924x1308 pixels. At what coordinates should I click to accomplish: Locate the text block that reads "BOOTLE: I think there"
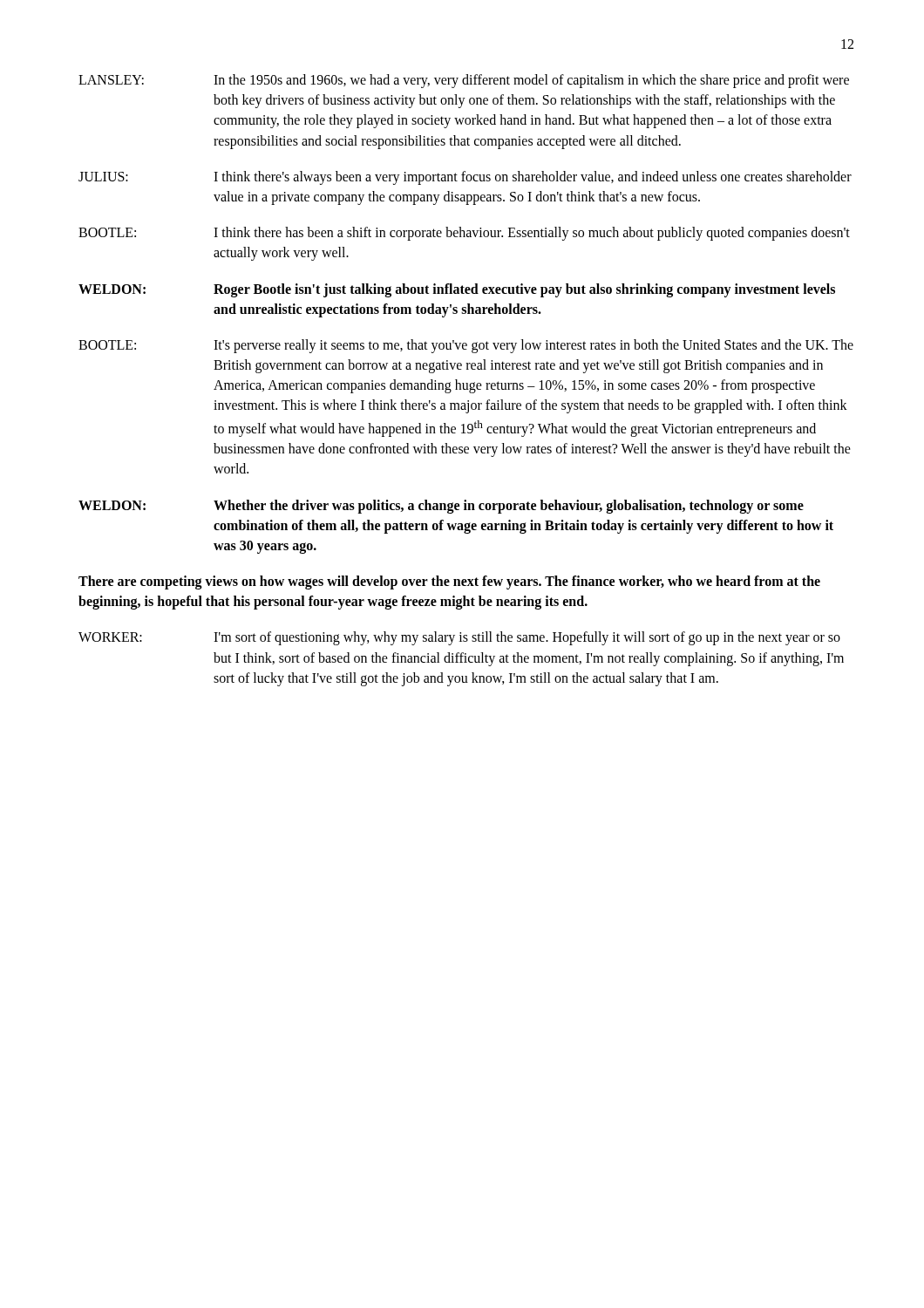[466, 243]
